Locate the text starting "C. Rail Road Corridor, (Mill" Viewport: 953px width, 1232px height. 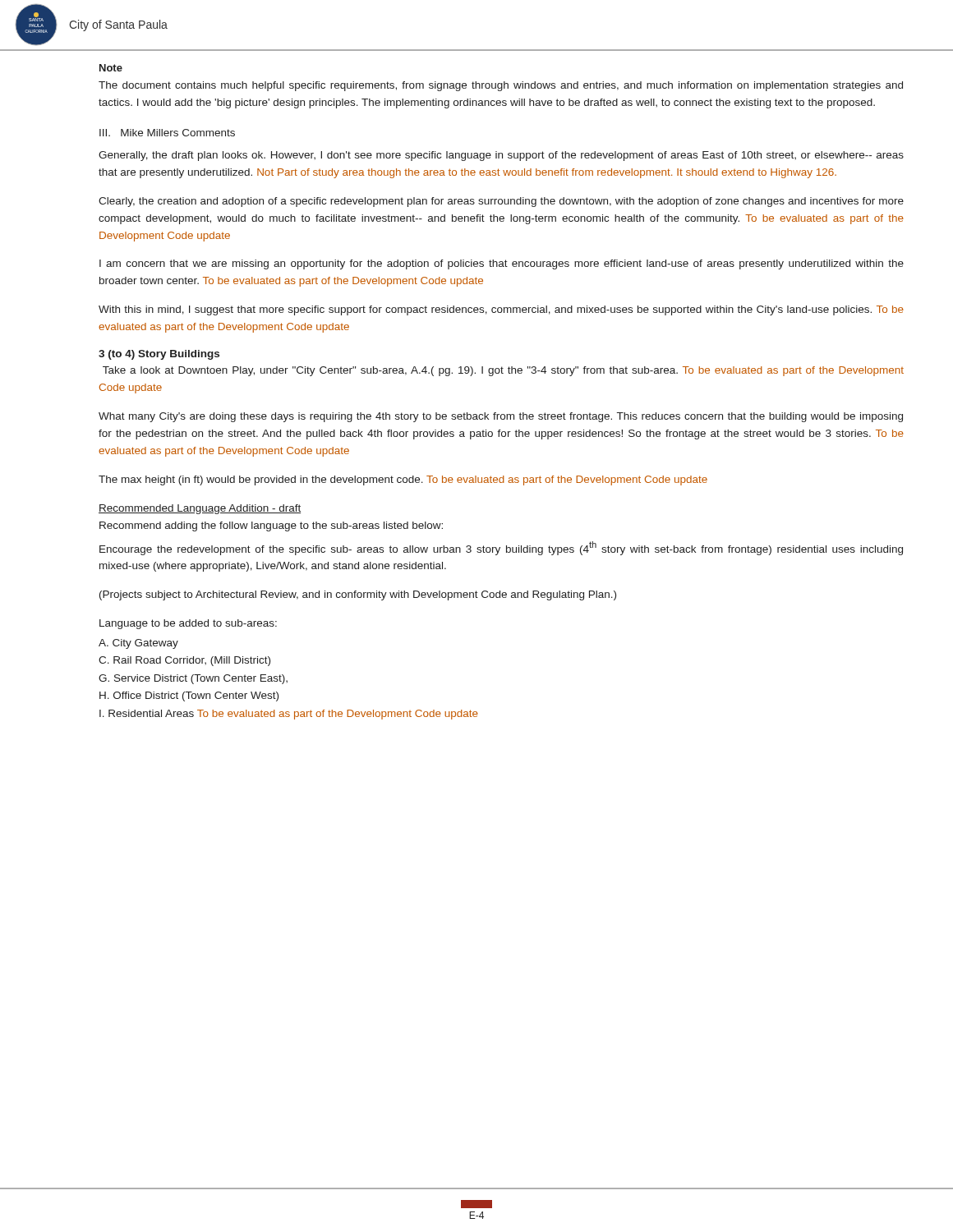click(185, 660)
